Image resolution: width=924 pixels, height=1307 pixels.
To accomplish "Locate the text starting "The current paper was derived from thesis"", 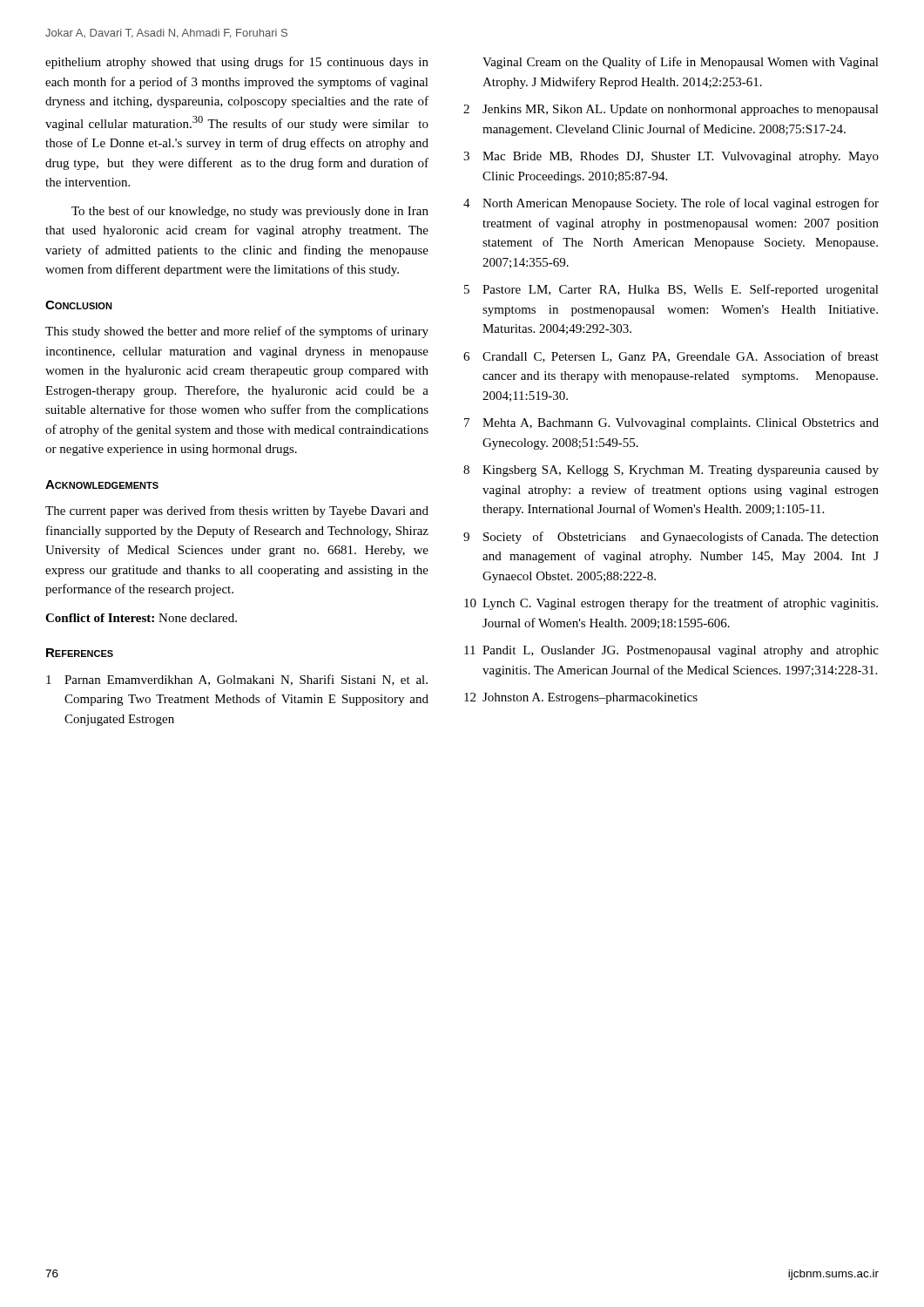I will (237, 550).
